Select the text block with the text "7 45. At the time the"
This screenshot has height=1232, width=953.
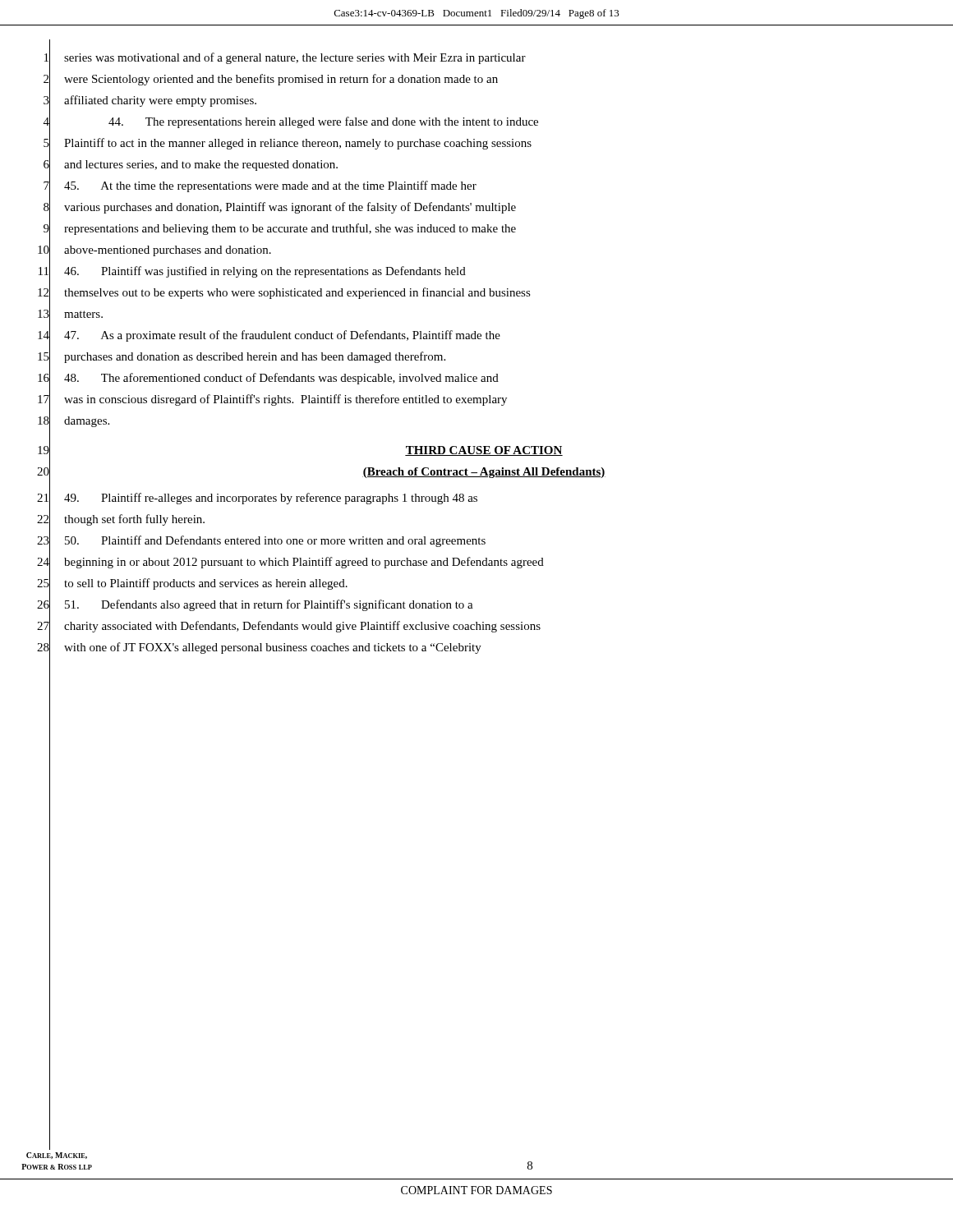click(476, 186)
